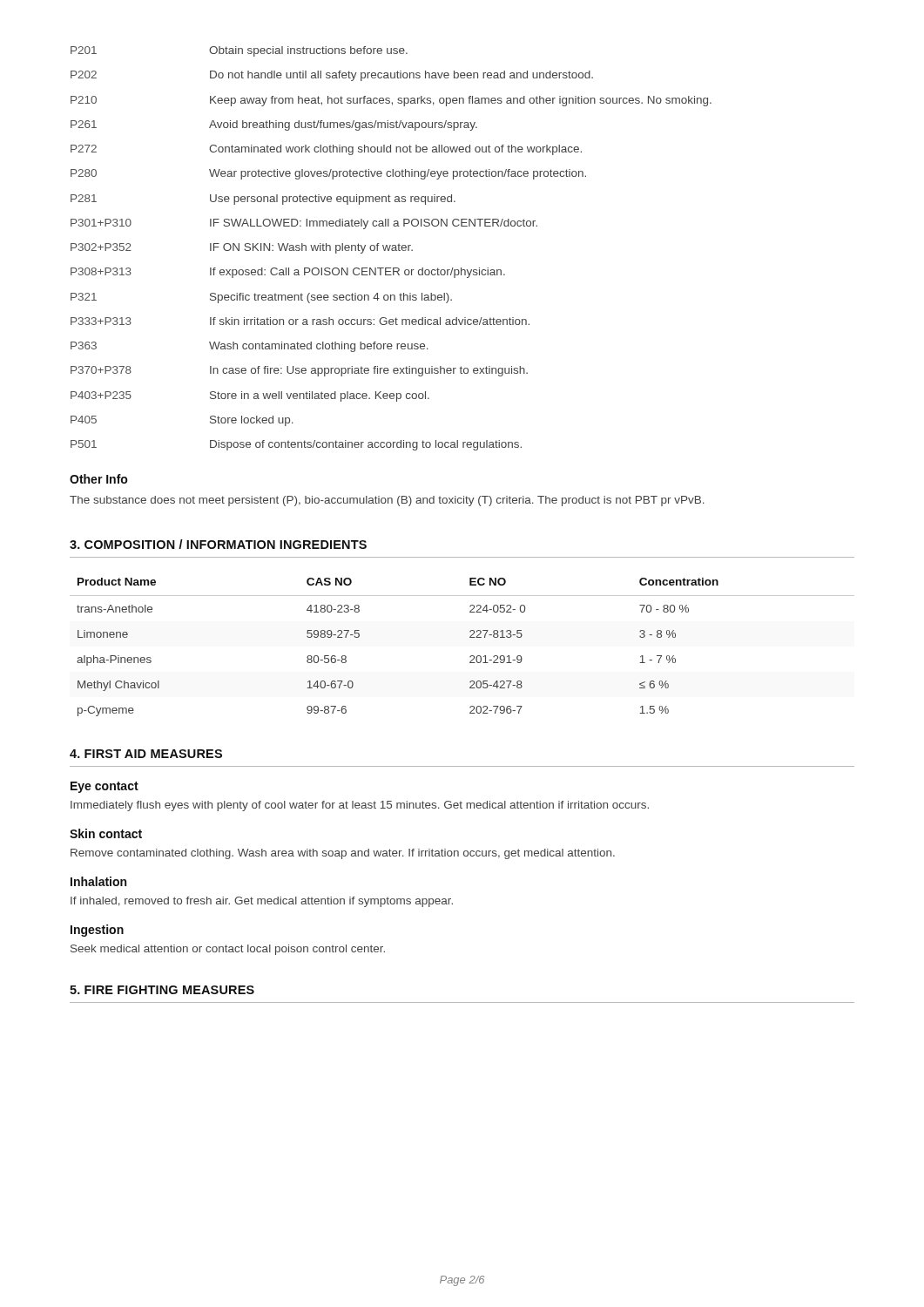This screenshot has width=924, height=1307.
Task: Find the section header with the text "4. FIRST AID MEASURES"
Action: click(x=146, y=754)
